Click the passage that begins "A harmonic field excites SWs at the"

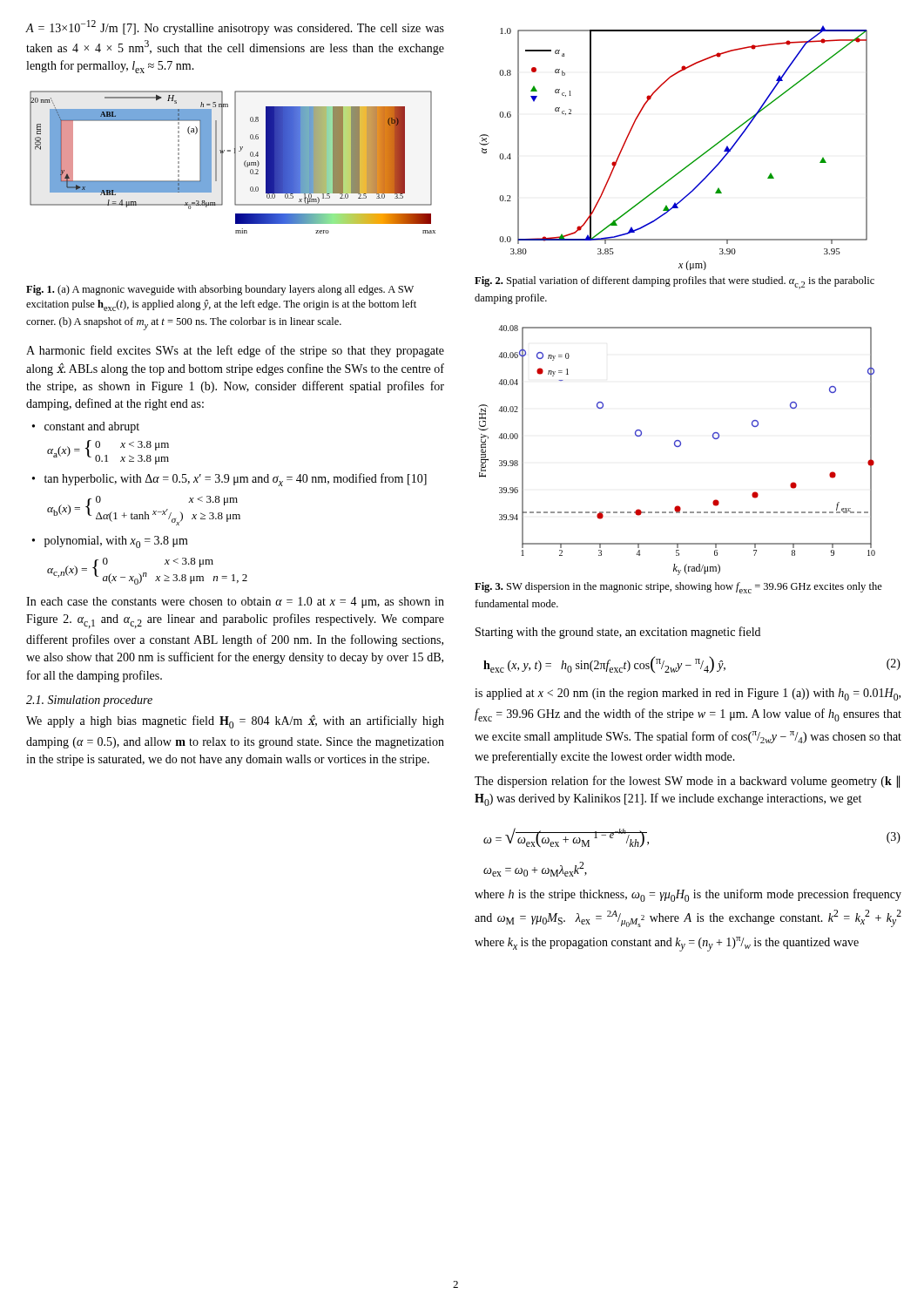tap(235, 378)
